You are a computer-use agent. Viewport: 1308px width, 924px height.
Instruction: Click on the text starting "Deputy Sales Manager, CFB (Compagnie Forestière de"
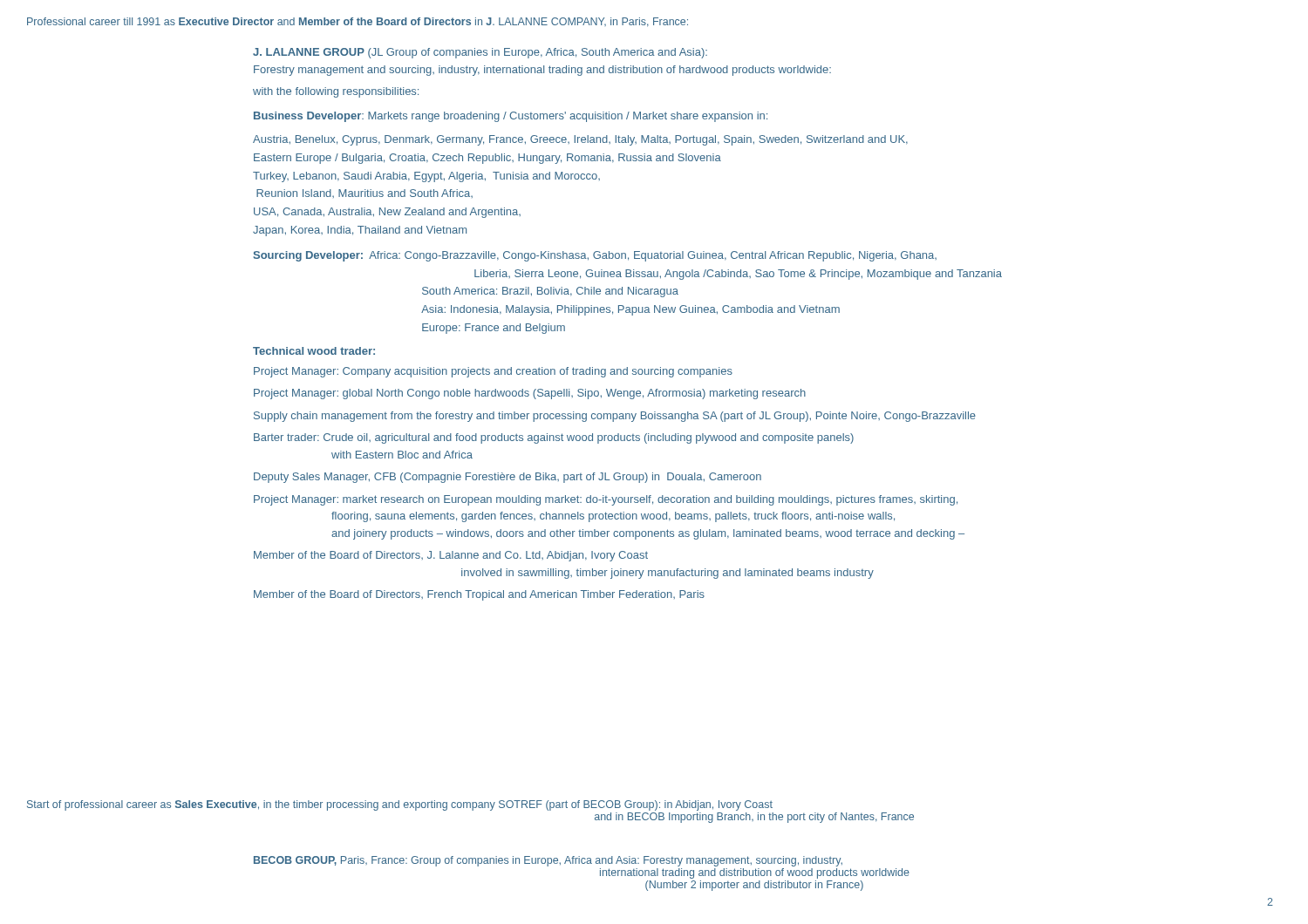[507, 477]
